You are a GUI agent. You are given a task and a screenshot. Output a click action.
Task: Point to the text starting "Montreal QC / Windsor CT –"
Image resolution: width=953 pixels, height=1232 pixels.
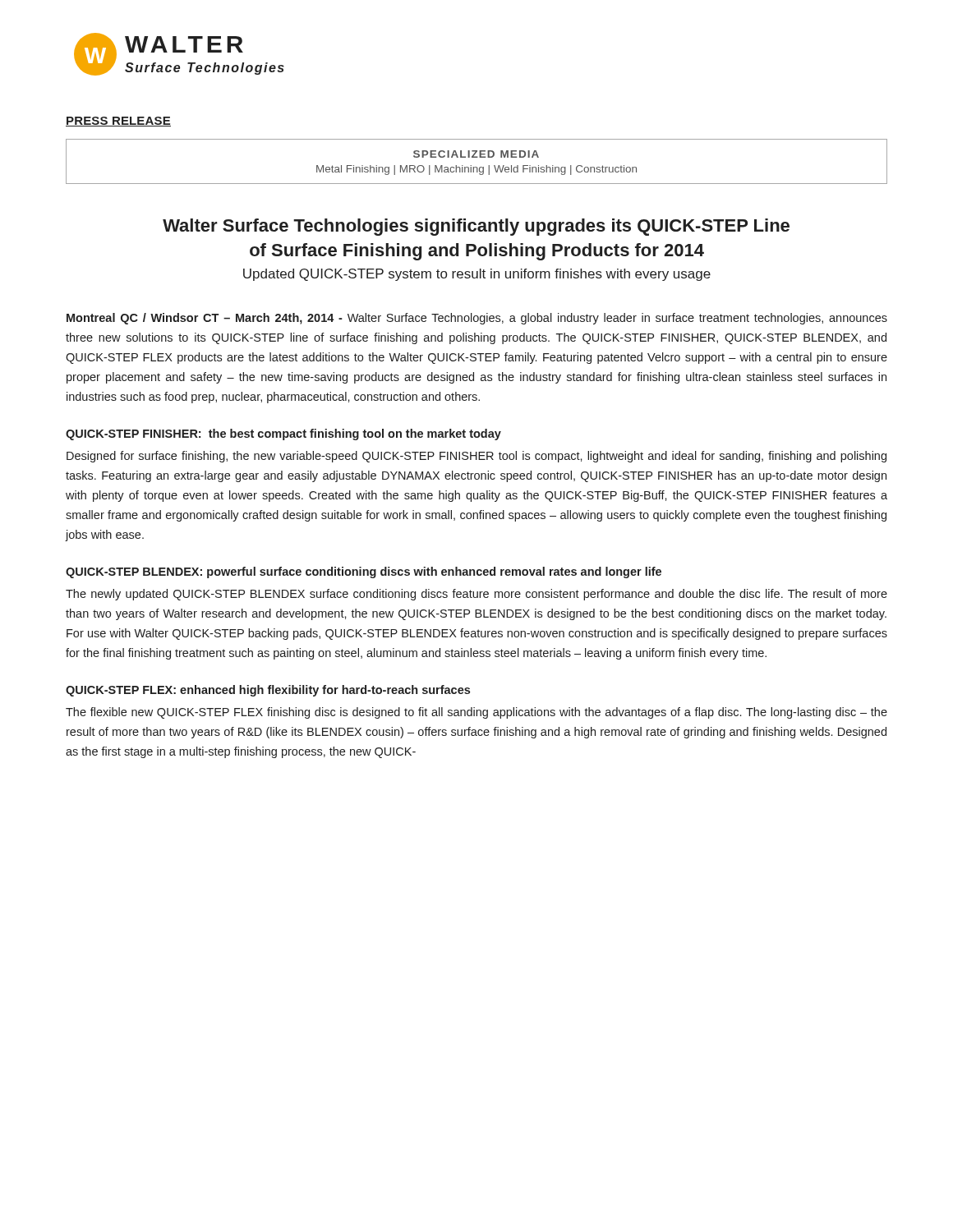click(476, 357)
